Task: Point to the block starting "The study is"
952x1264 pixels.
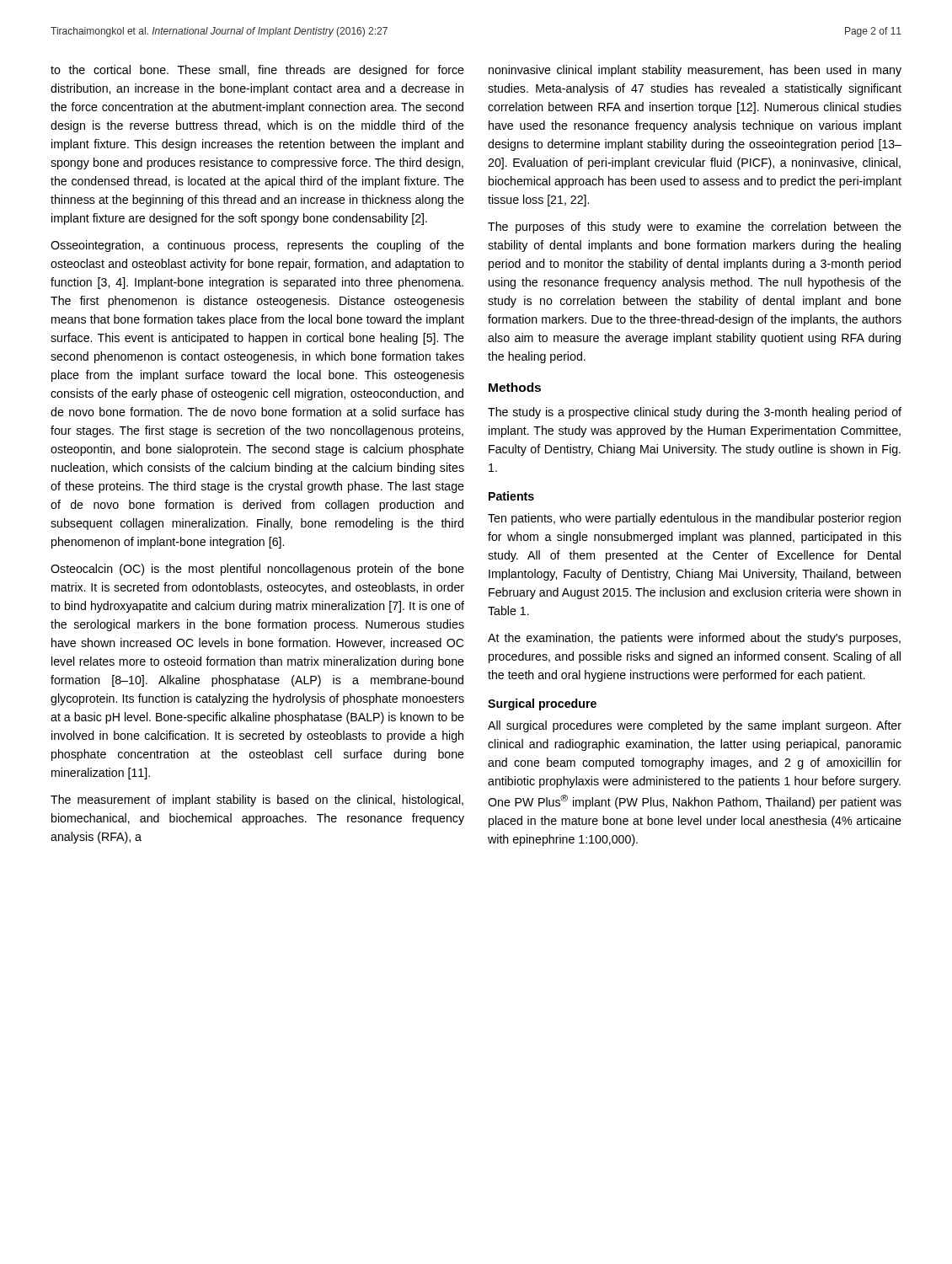Action: coord(695,440)
